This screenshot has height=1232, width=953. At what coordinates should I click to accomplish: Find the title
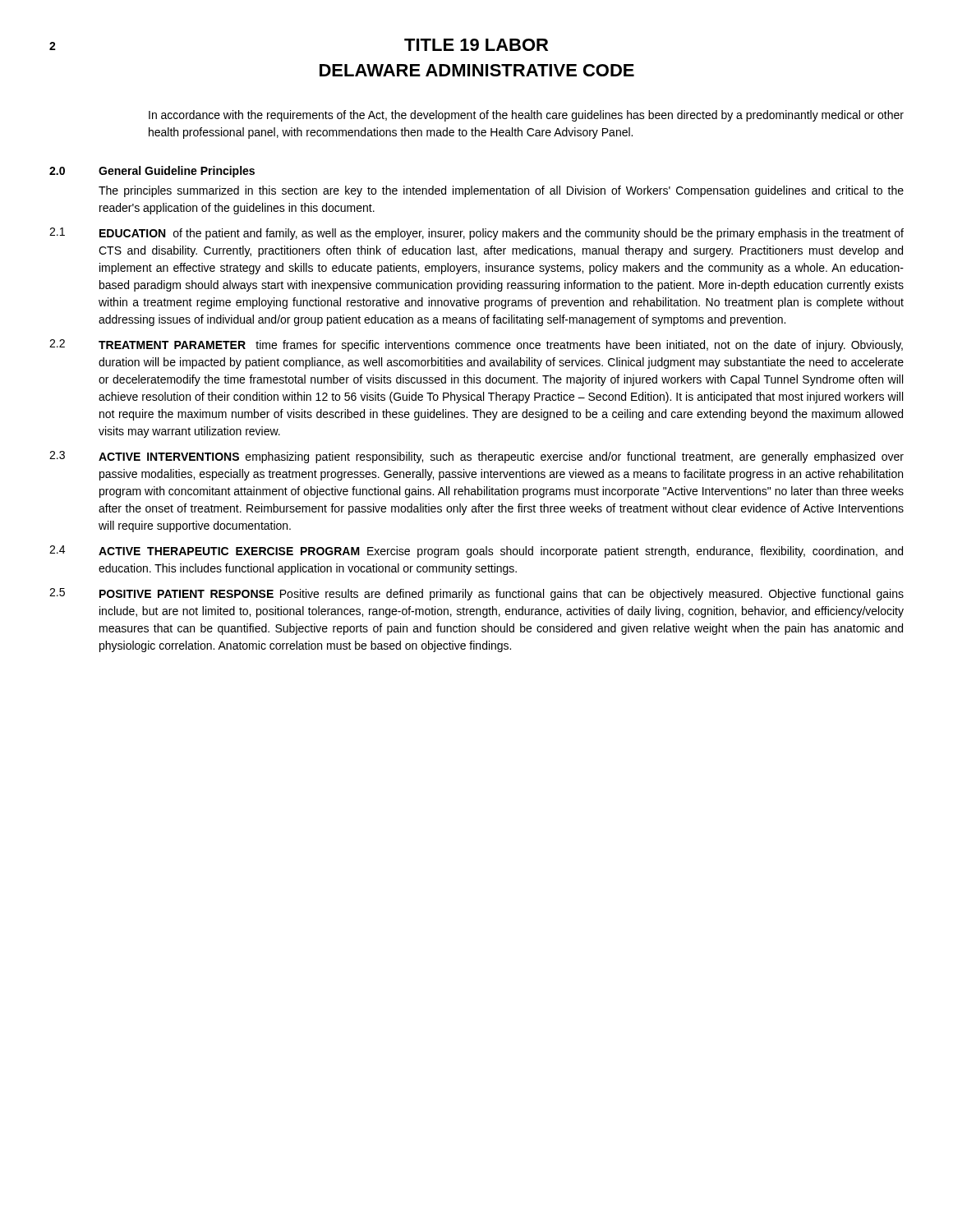pyautogui.click(x=476, y=58)
